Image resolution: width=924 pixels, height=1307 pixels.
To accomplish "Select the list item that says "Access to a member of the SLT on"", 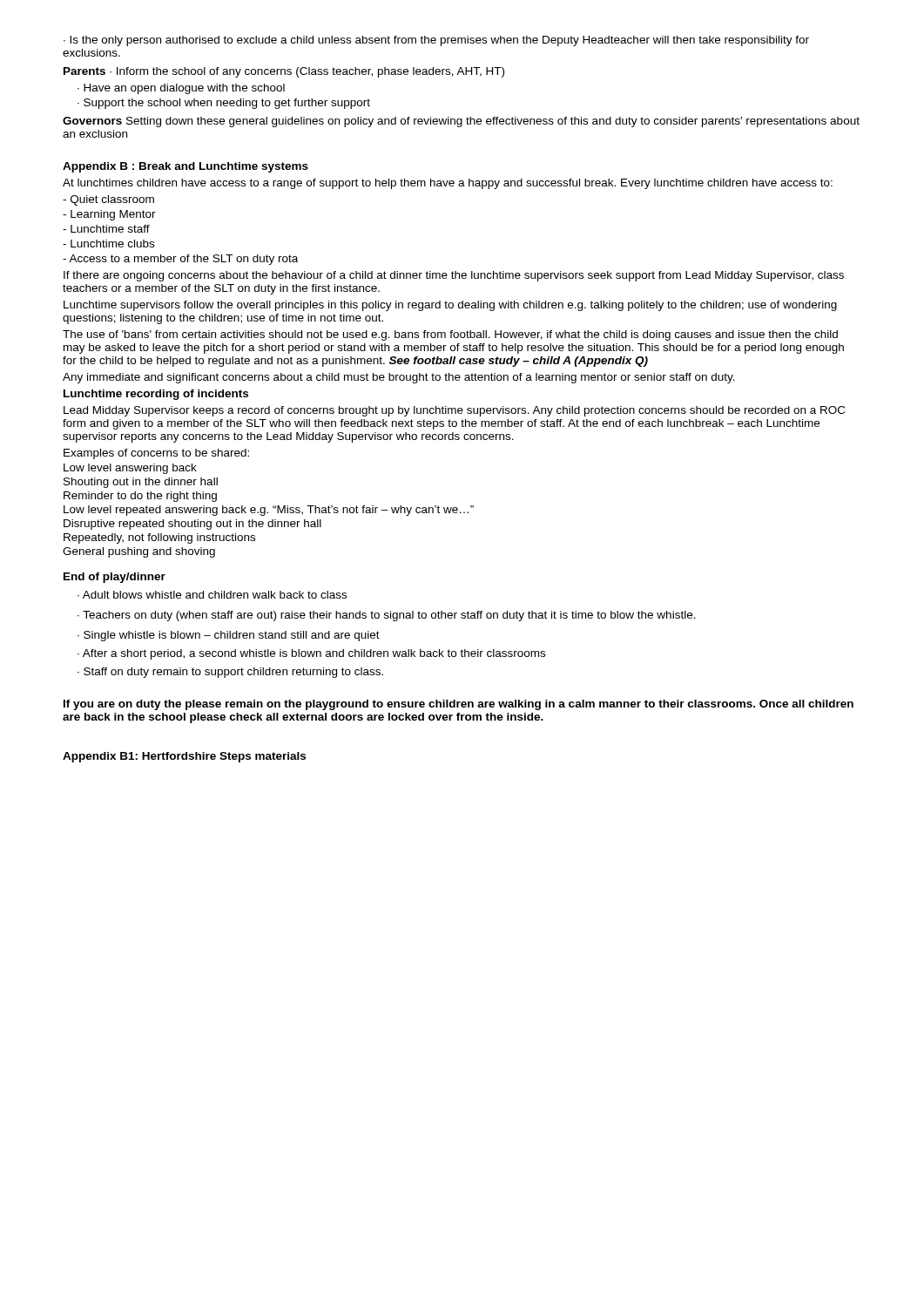I will click(x=180, y=258).
